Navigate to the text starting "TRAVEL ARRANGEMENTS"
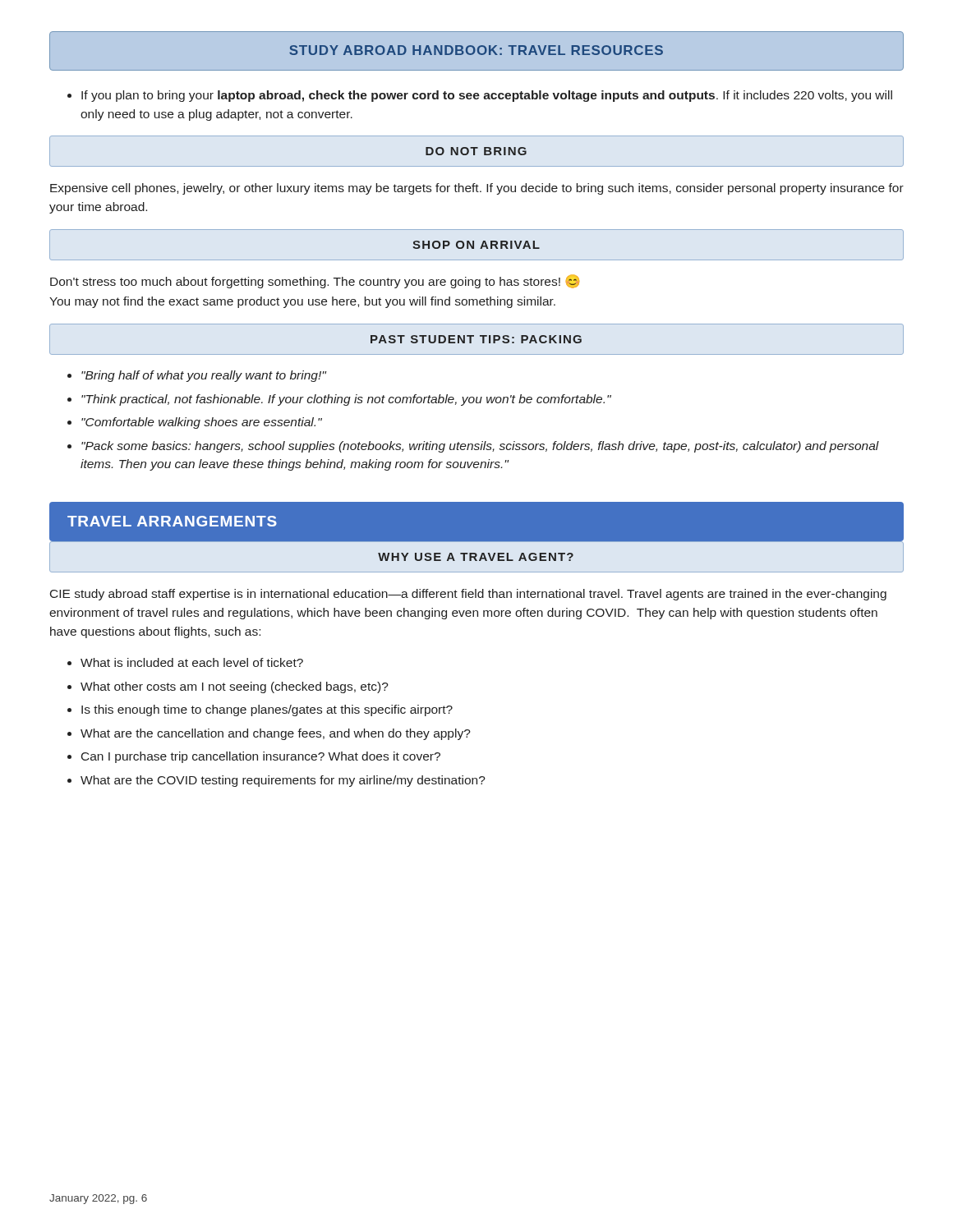Image resolution: width=953 pixels, height=1232 pixels. click(x=172, y=521)
